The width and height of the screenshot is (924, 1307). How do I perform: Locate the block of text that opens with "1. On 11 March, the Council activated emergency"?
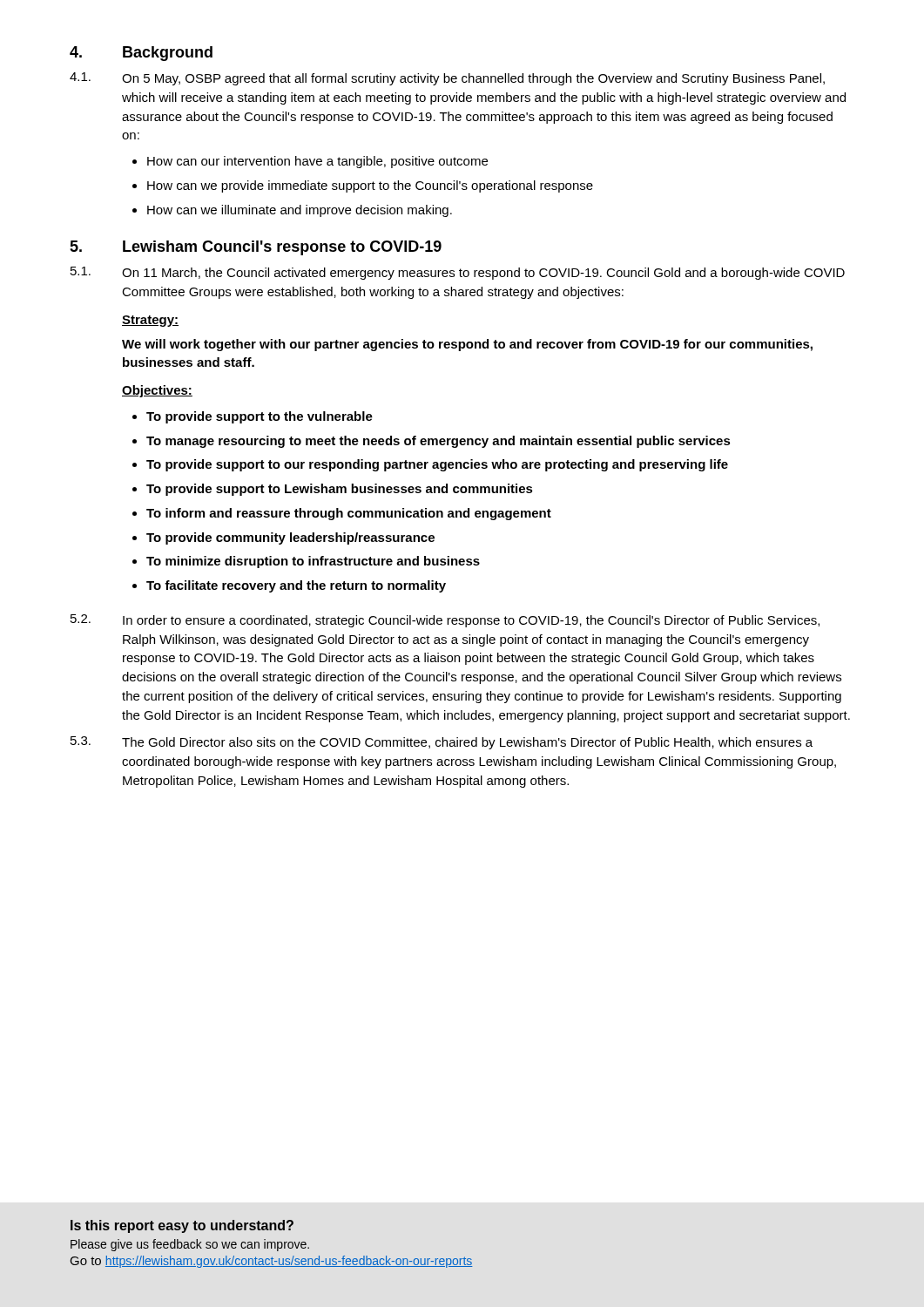tap(462, 433)
